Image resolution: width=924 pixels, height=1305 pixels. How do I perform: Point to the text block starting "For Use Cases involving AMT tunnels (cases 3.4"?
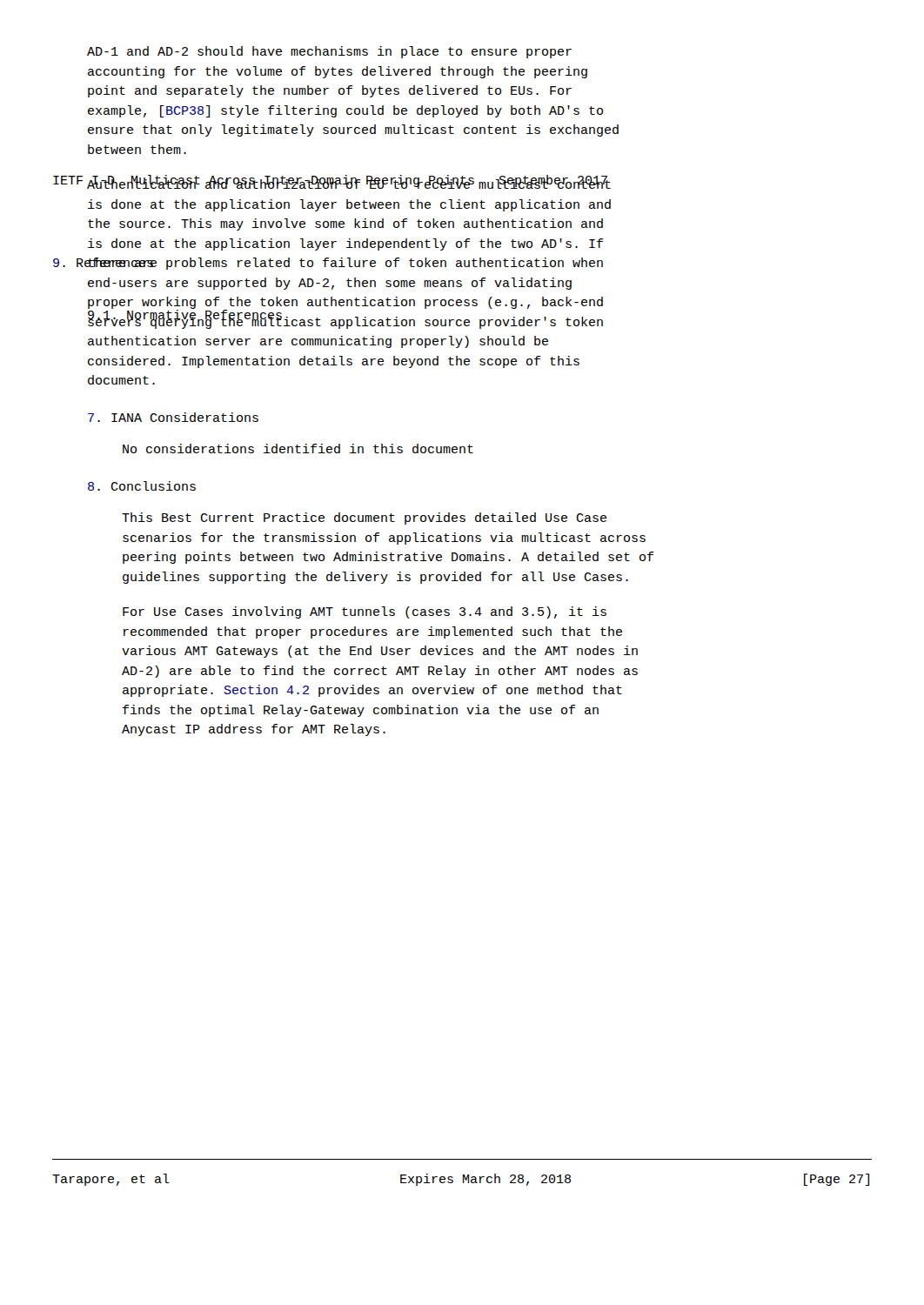(x=380, y=672)
